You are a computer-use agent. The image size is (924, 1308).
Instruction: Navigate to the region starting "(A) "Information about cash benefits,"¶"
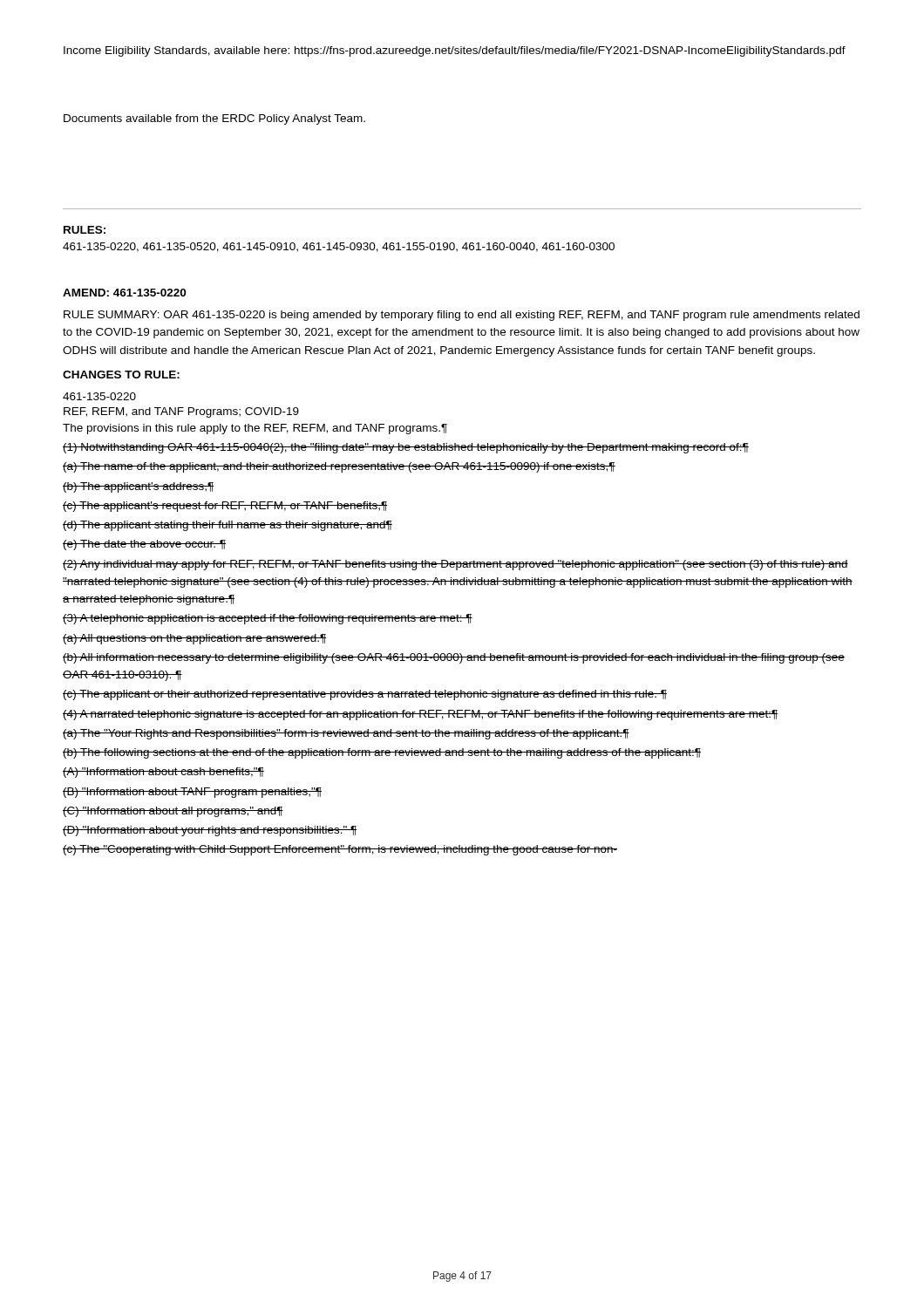[x=163, y=772]
